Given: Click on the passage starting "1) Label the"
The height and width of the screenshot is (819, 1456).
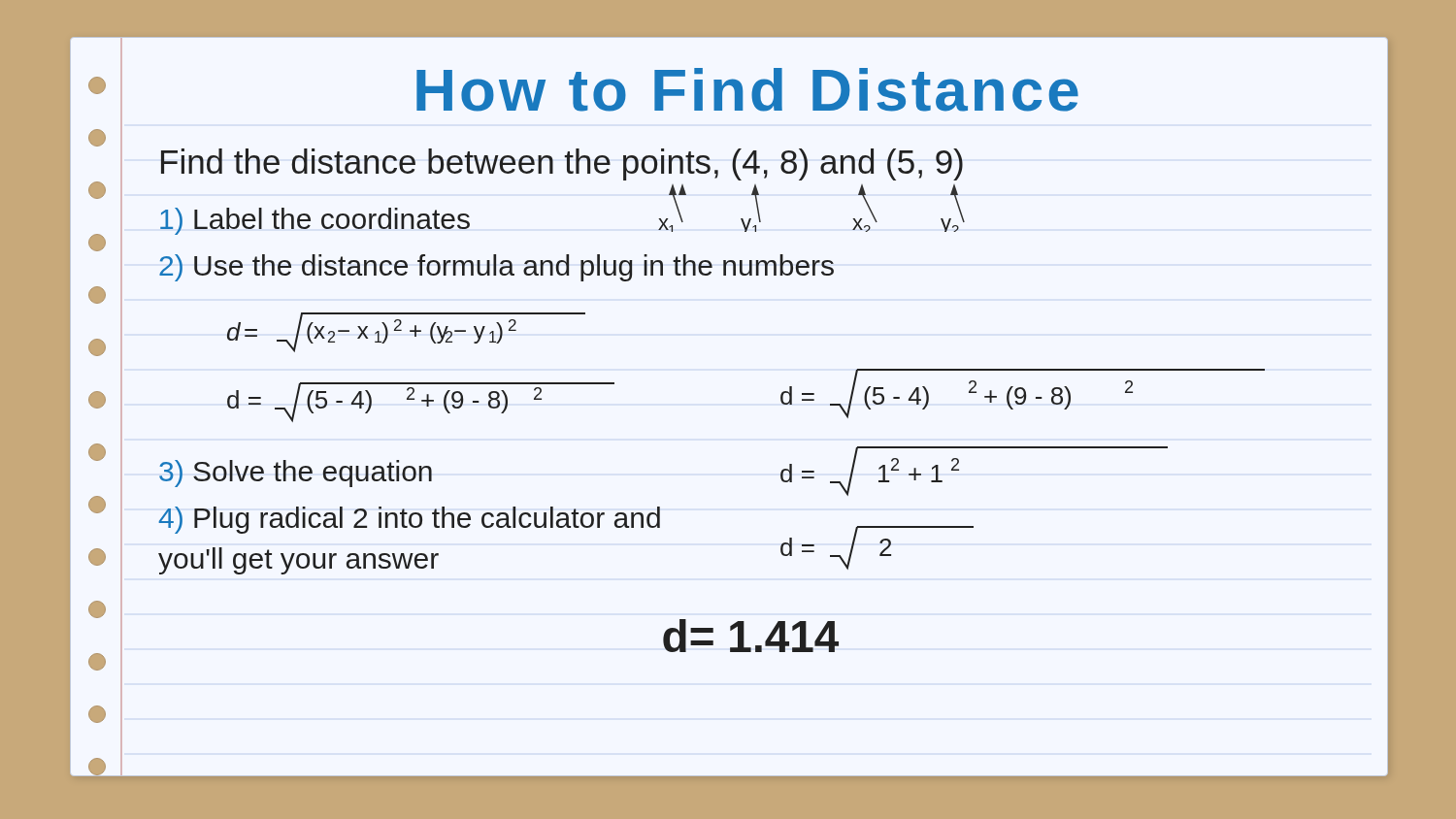Looking at the screenshot, I should click(x=314, y=219).
